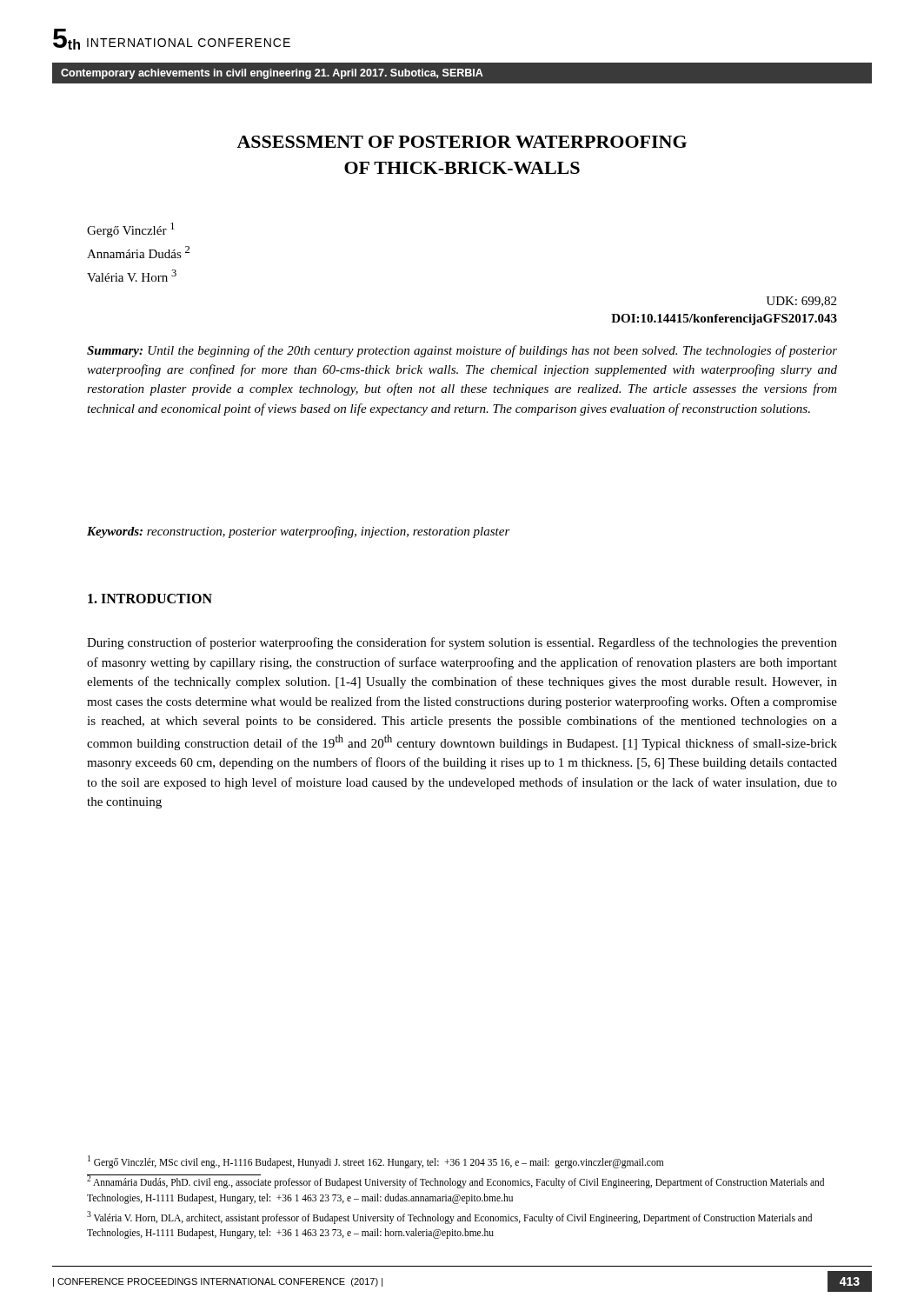Find the section header that reads "1. INTRODUCTION"
924x1304 pixels.
pyautogui.click(x=150, y=599)
